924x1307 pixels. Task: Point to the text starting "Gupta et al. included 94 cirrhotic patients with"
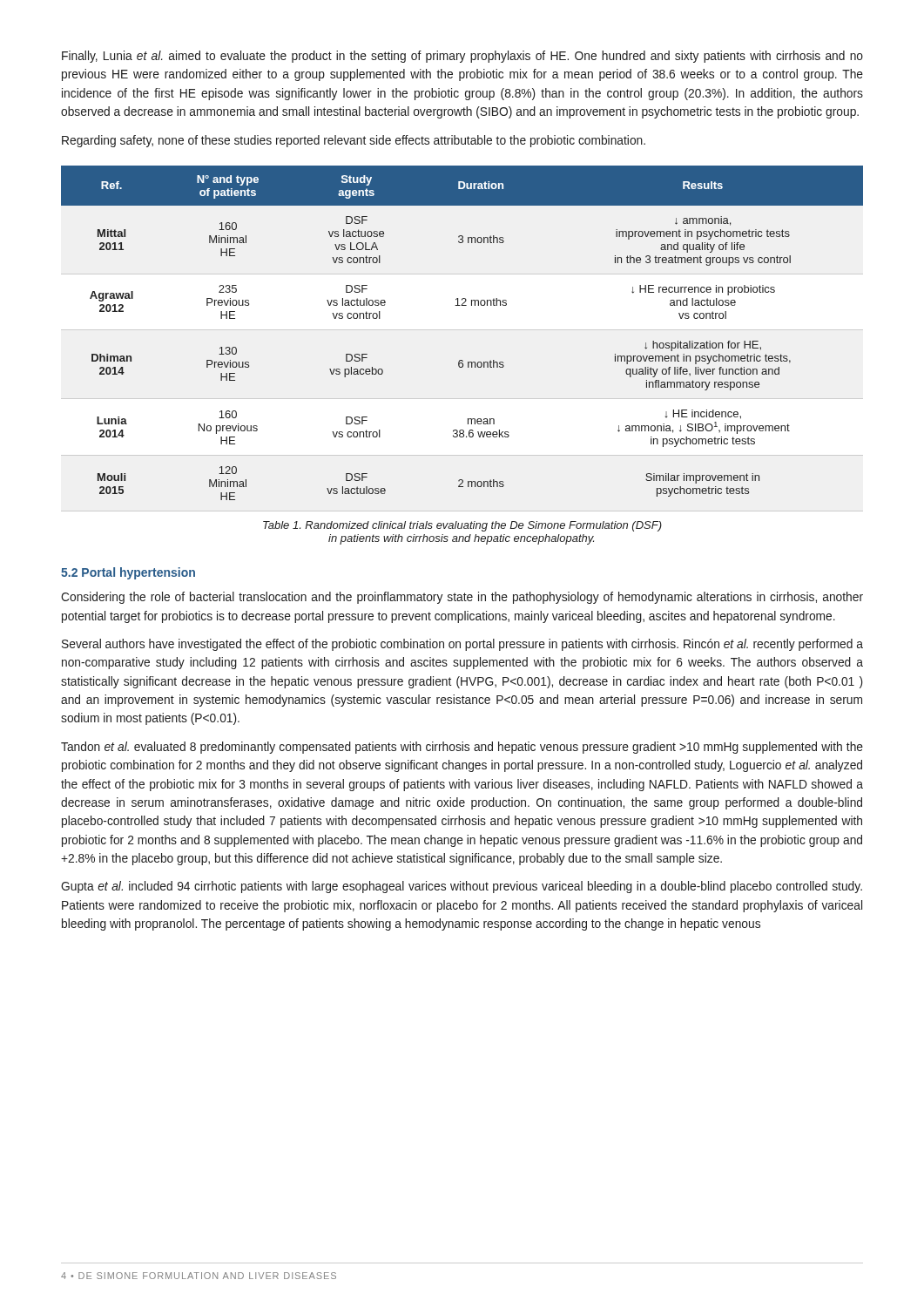coord(462,906)
